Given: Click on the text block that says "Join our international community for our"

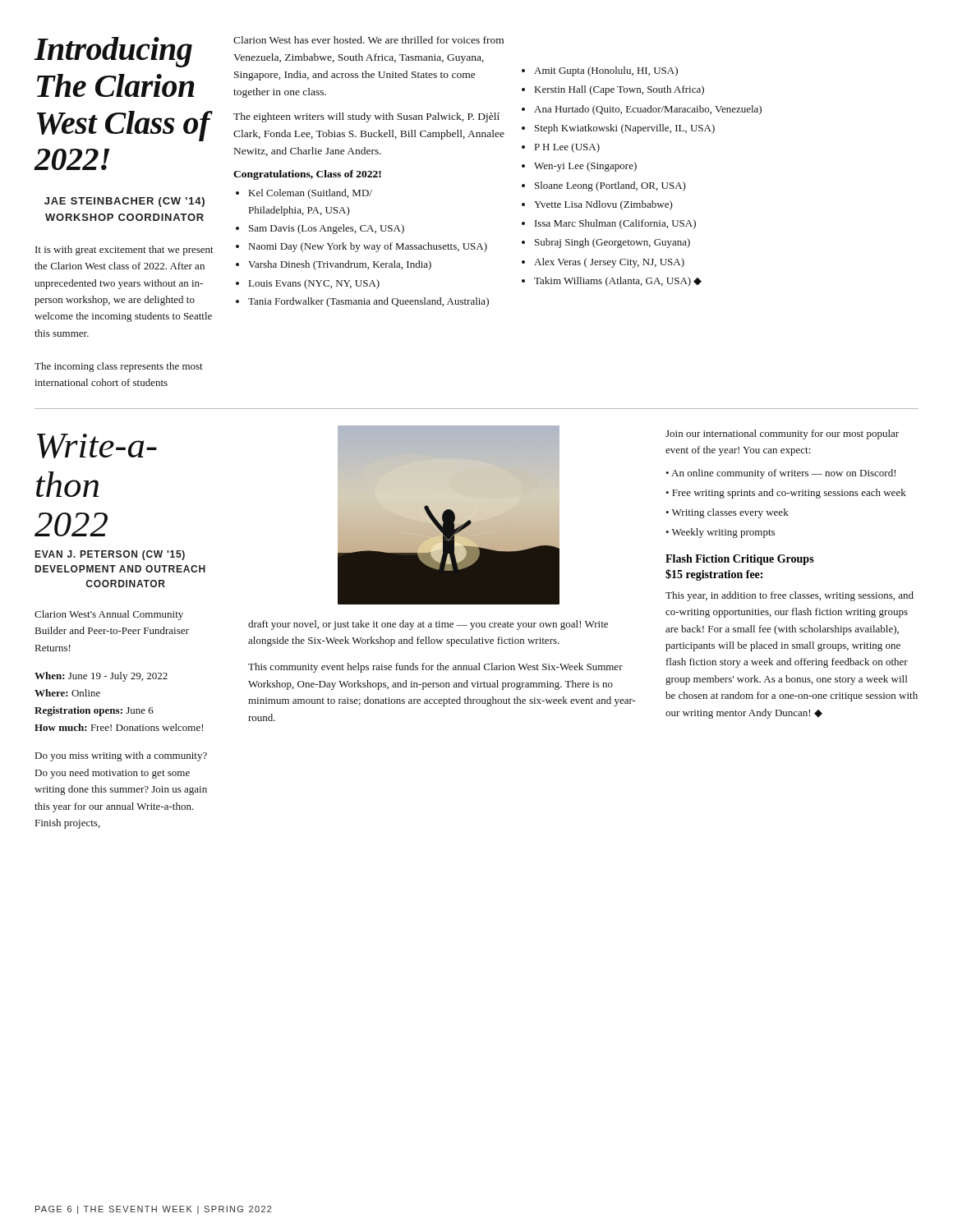Looking at the screenshot, I should (782, 441).
